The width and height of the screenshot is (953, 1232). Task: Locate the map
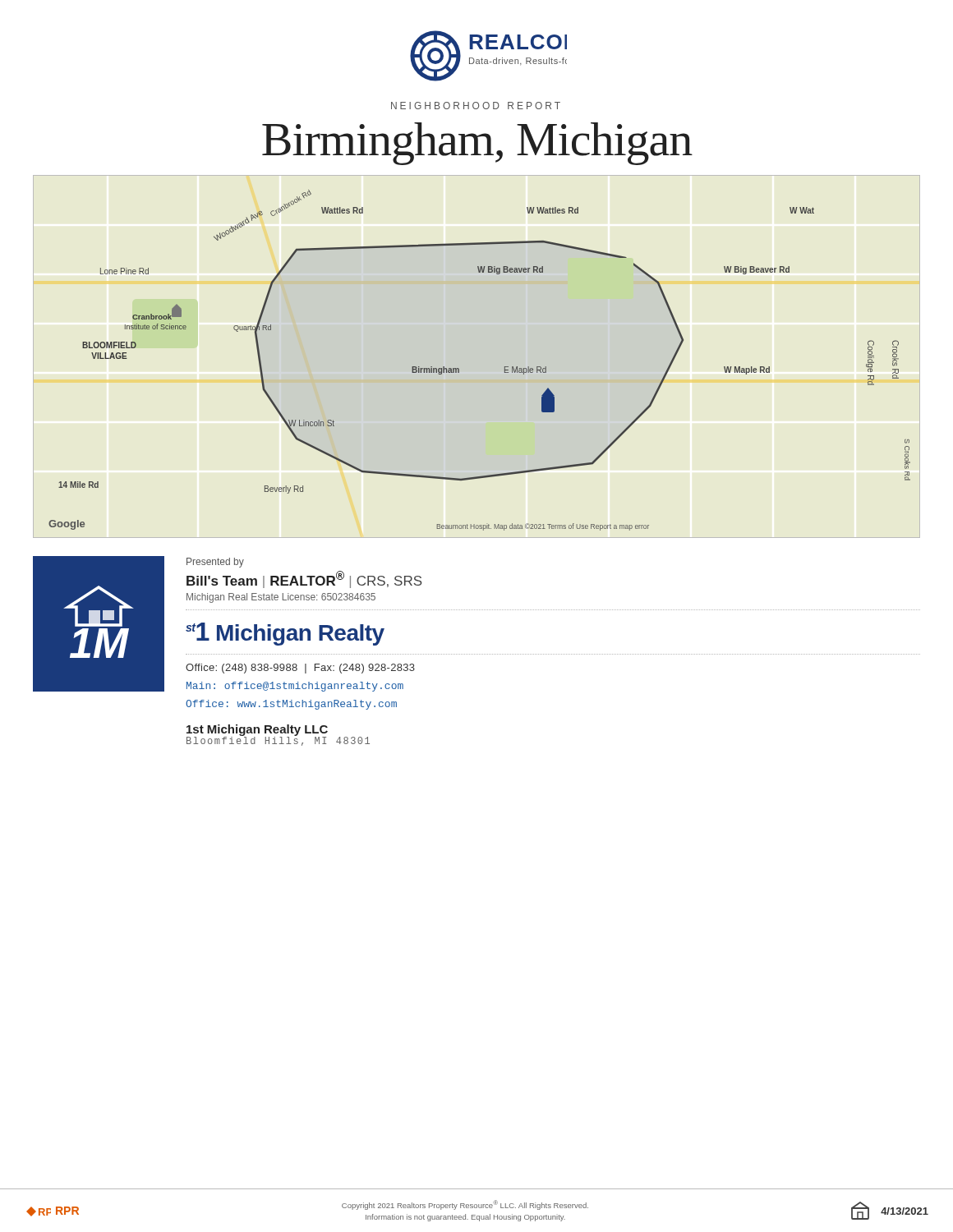point(476,356)
